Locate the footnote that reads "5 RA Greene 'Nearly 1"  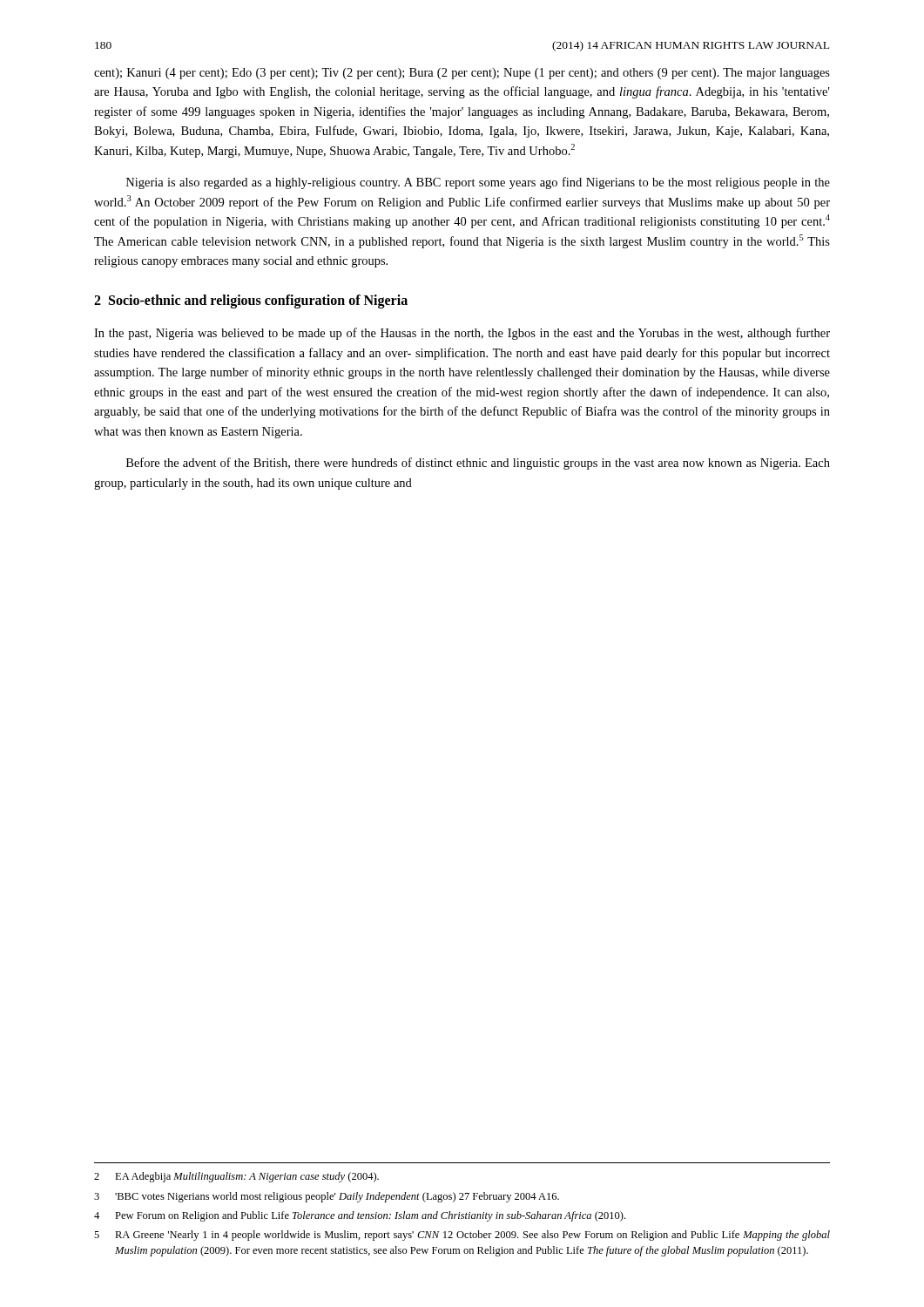click(462, 1242)
